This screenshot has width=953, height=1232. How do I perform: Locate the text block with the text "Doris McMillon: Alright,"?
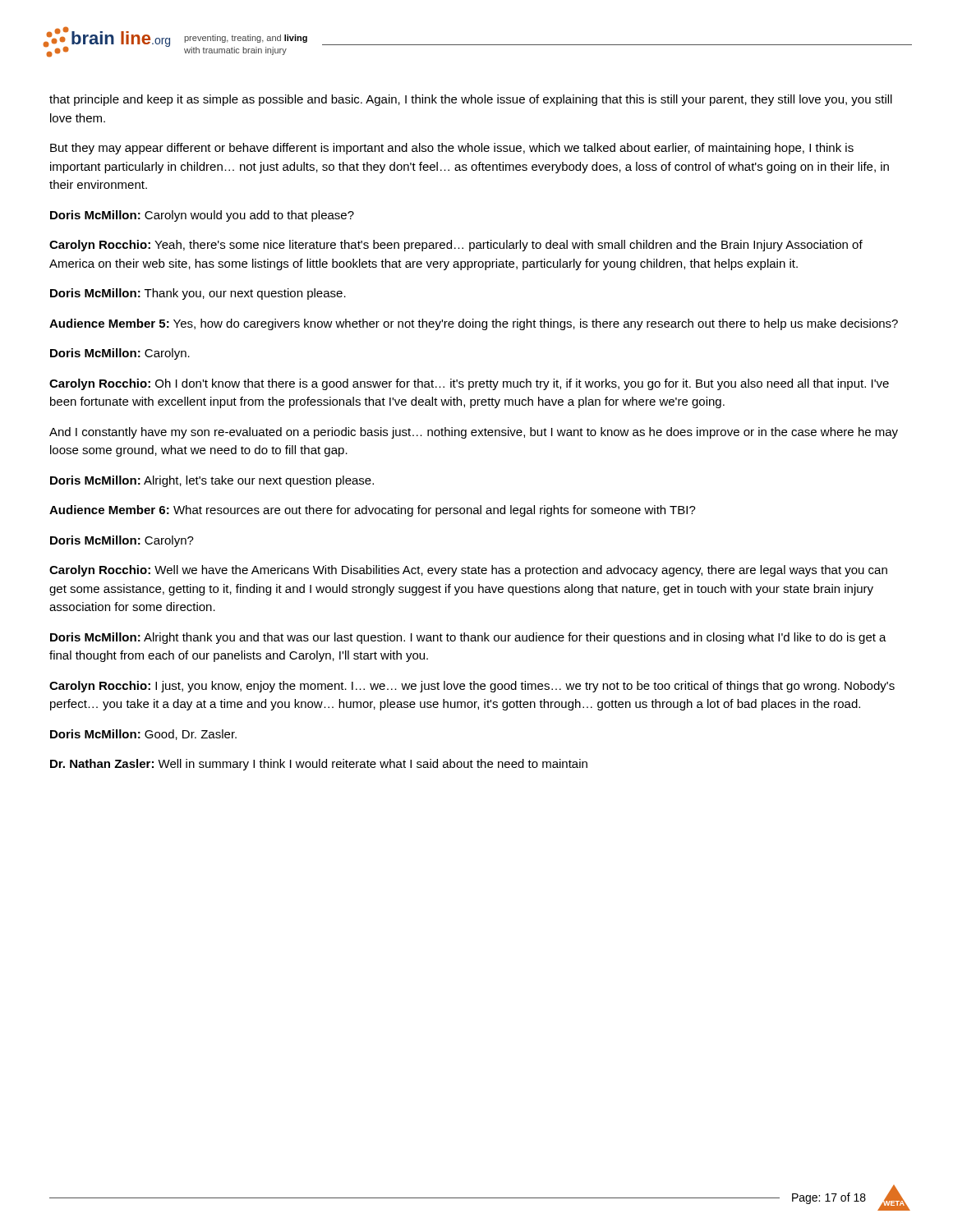pos(212,480)
